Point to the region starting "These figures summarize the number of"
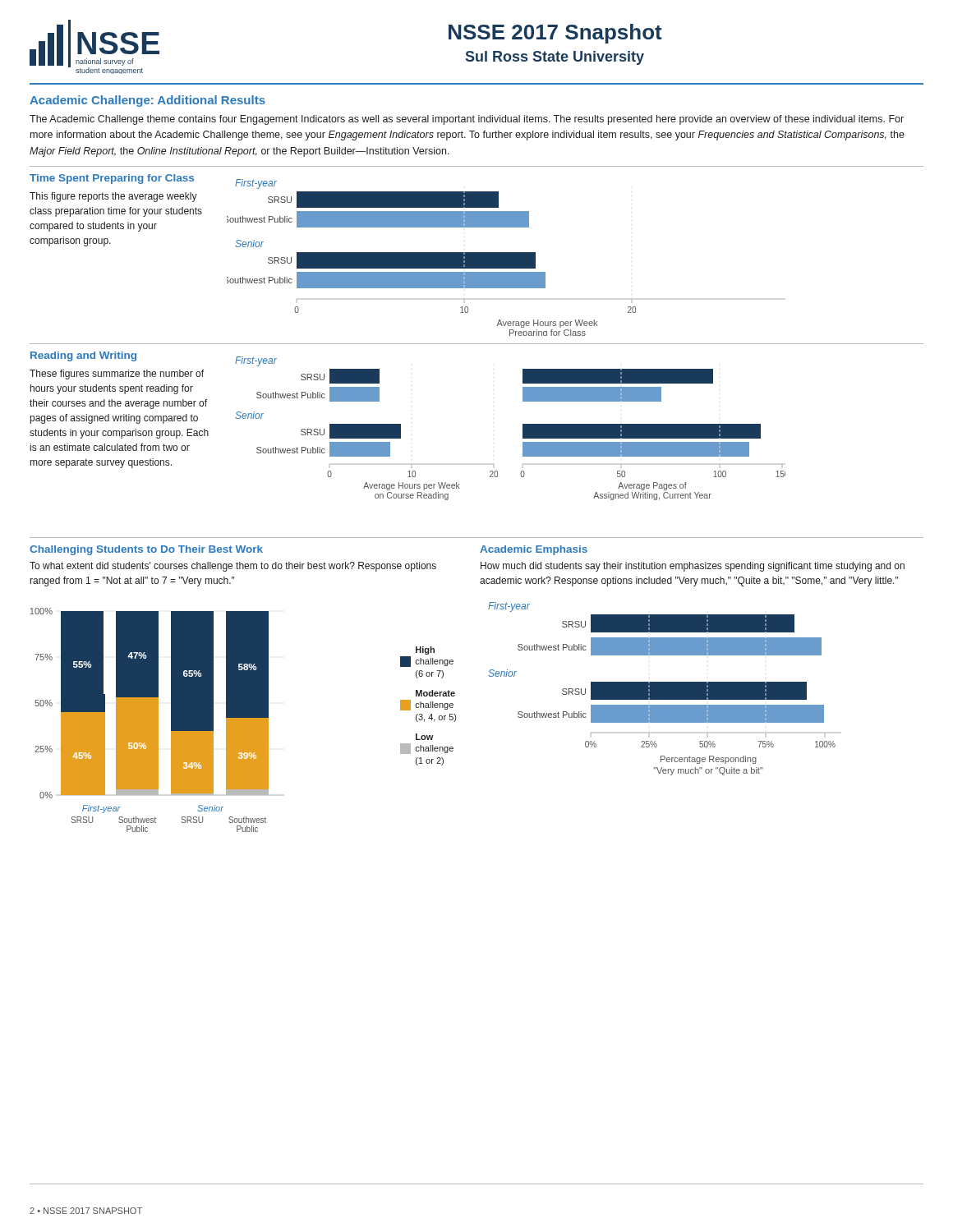This screenshot has width=953, height=1232. tap(119, 418)
